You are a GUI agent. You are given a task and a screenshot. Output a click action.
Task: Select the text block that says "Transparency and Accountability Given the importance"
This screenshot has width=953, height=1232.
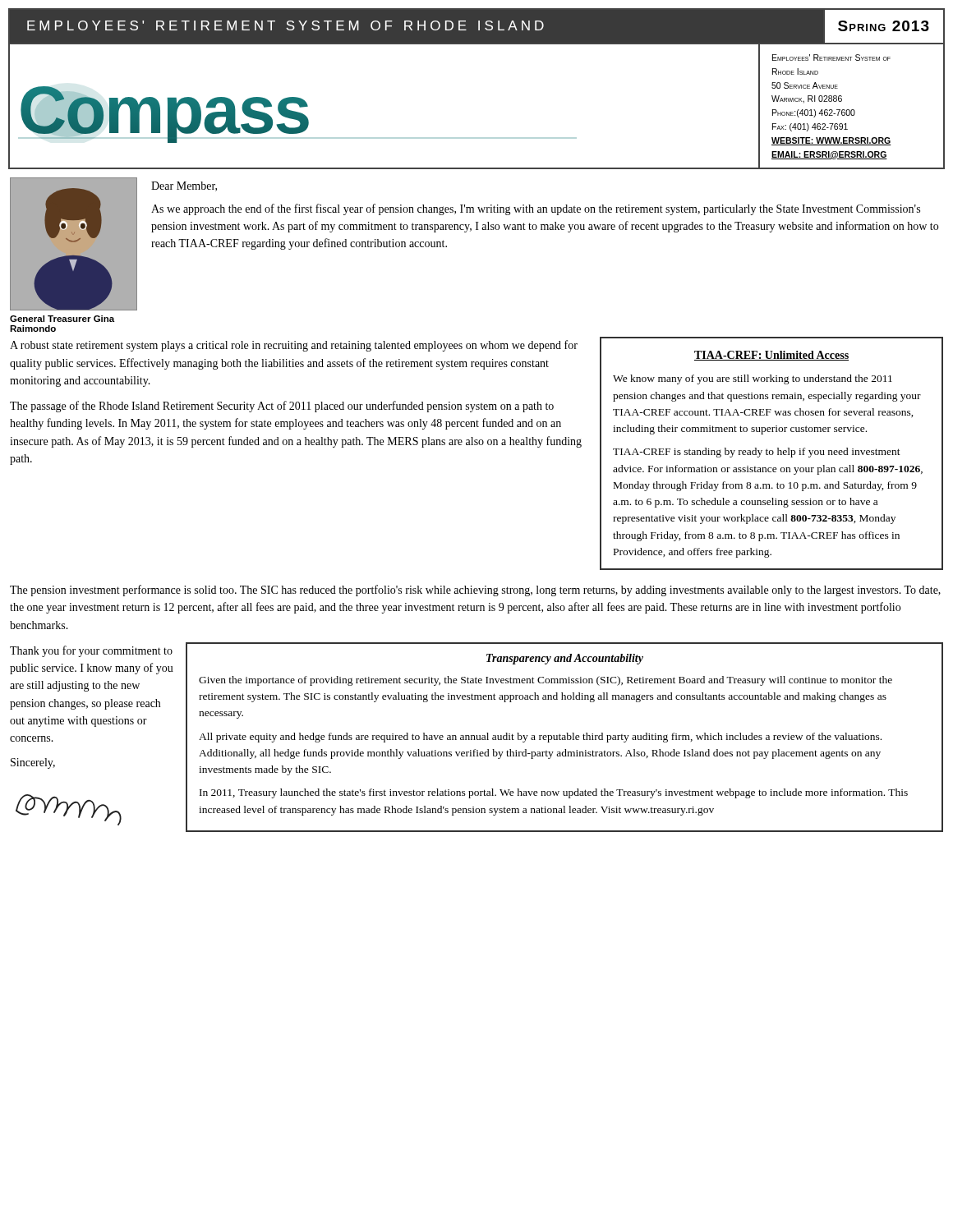pos(564,735)
